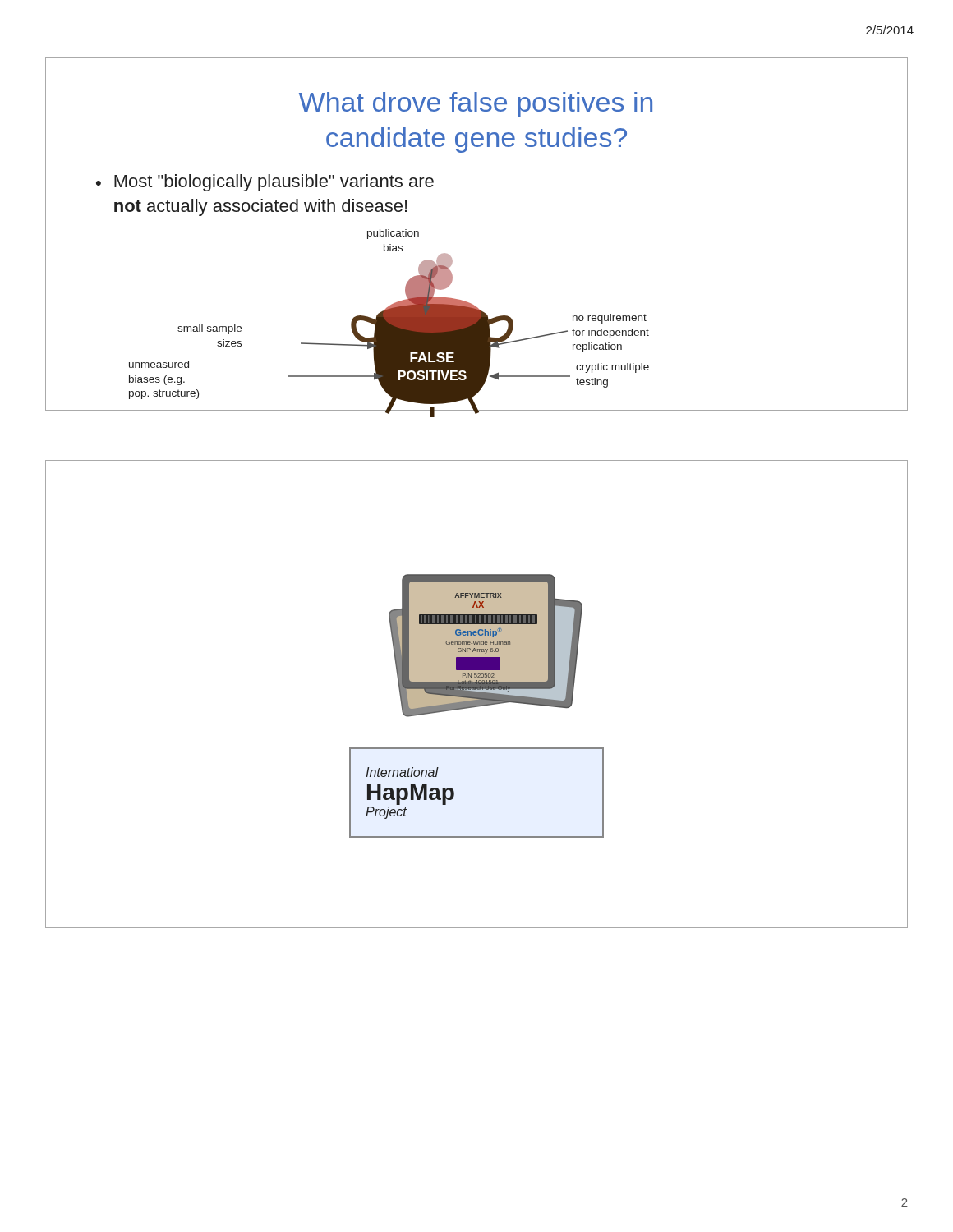Locate the passage starting "• Most "biologically plausible" variants arenot actually"
The image size is (953, 1232).
click(x=265, y=194)
